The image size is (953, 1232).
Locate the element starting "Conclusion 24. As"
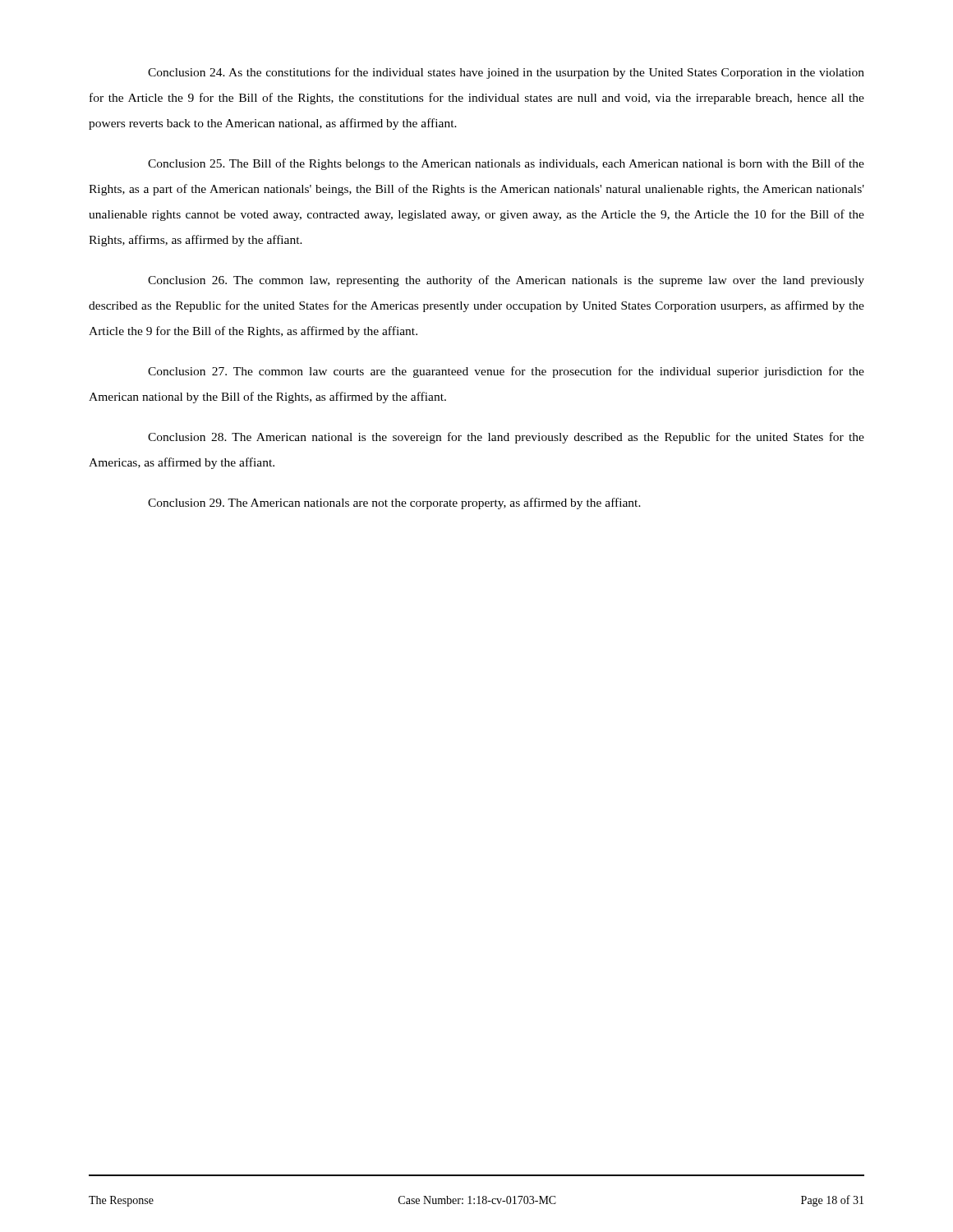[476, 97]
